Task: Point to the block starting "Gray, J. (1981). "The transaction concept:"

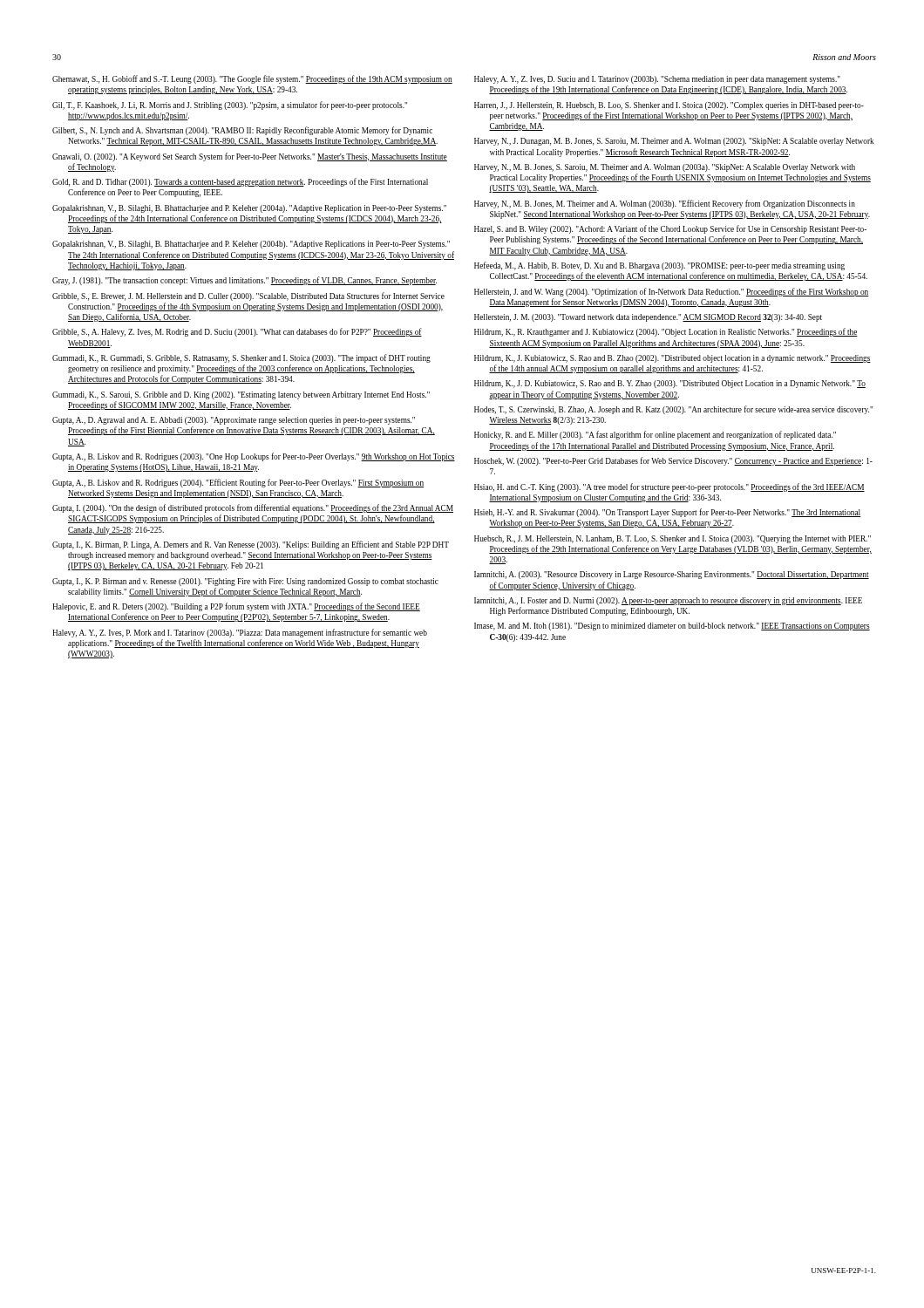Action: 245,281
